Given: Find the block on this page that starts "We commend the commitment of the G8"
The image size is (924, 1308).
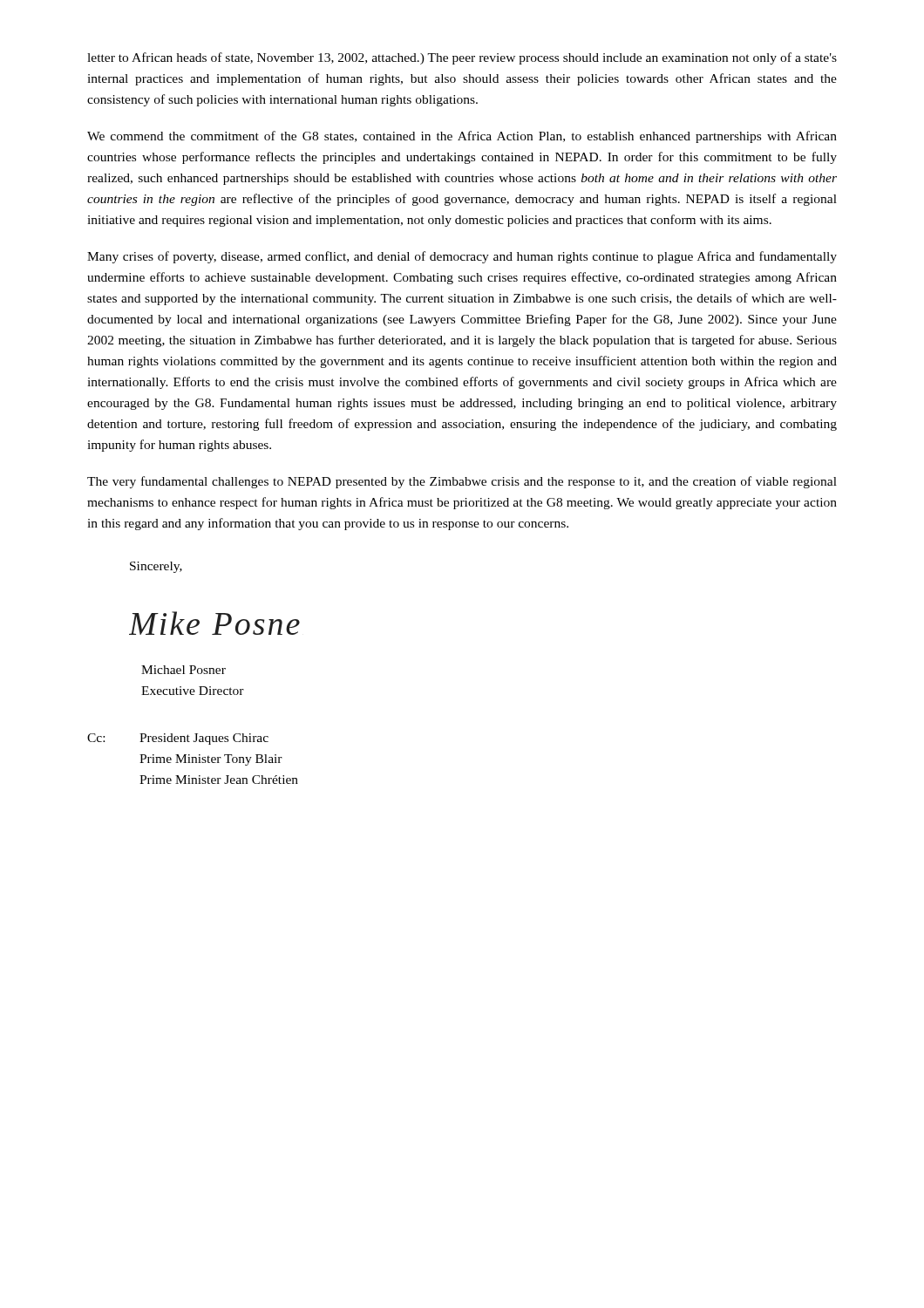Looking at the screenshot, I should pyautogui.click(x=462, y=178).
